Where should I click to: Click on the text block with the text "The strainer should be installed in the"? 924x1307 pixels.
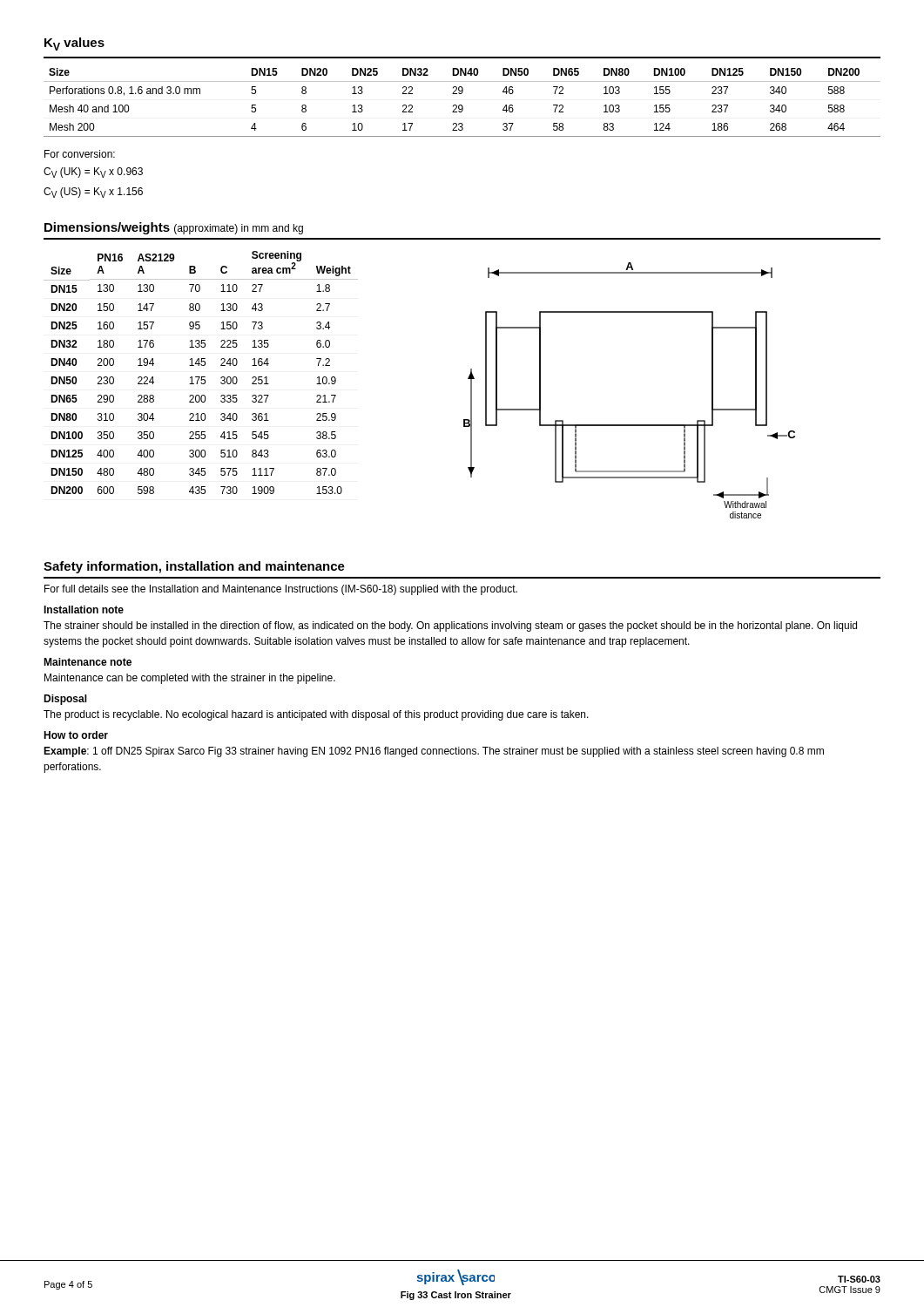(451, 634)
